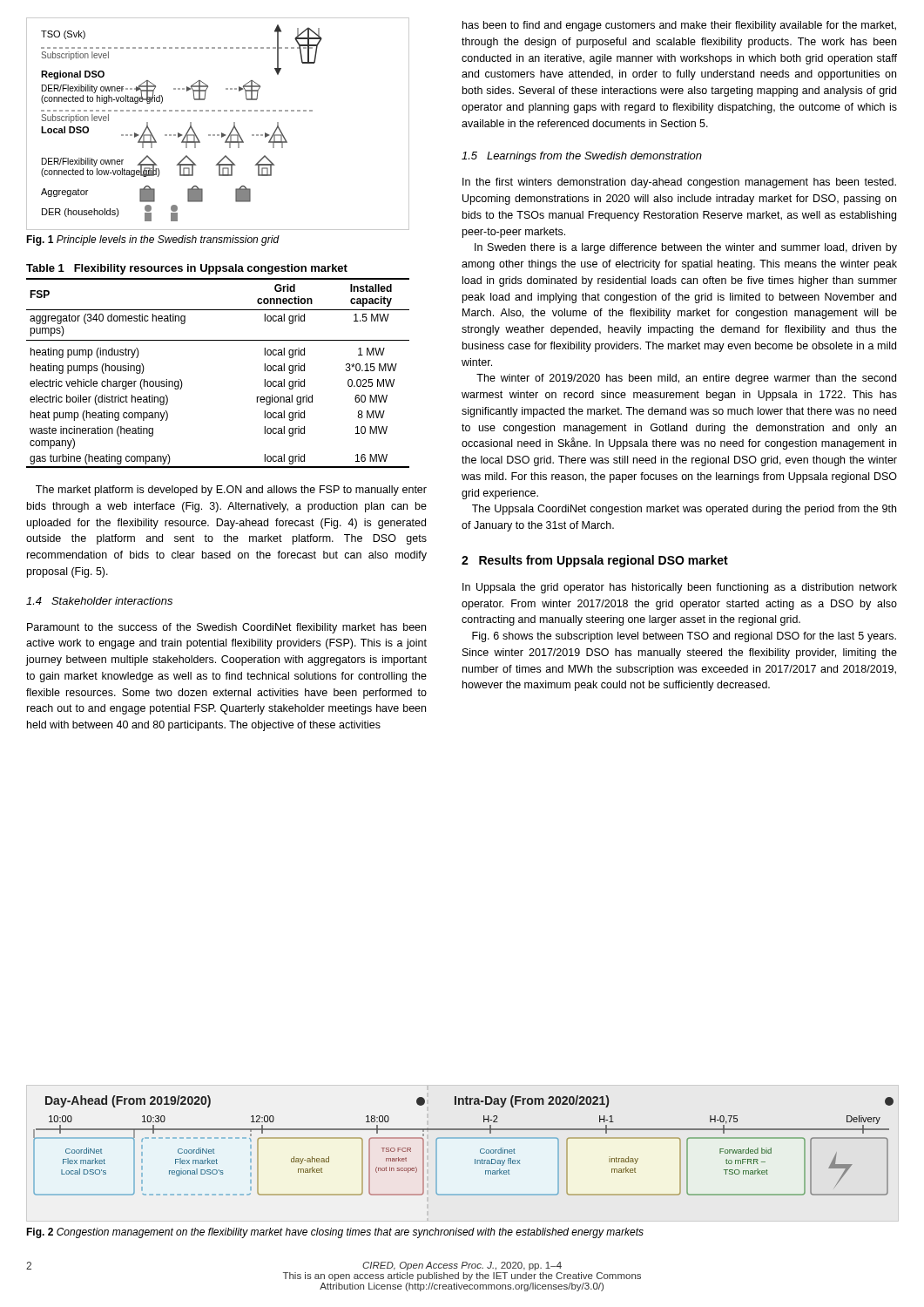Select the text block starting "Paramount to the success"
This screenshot has height=1307, width=924.
point(226,676)
